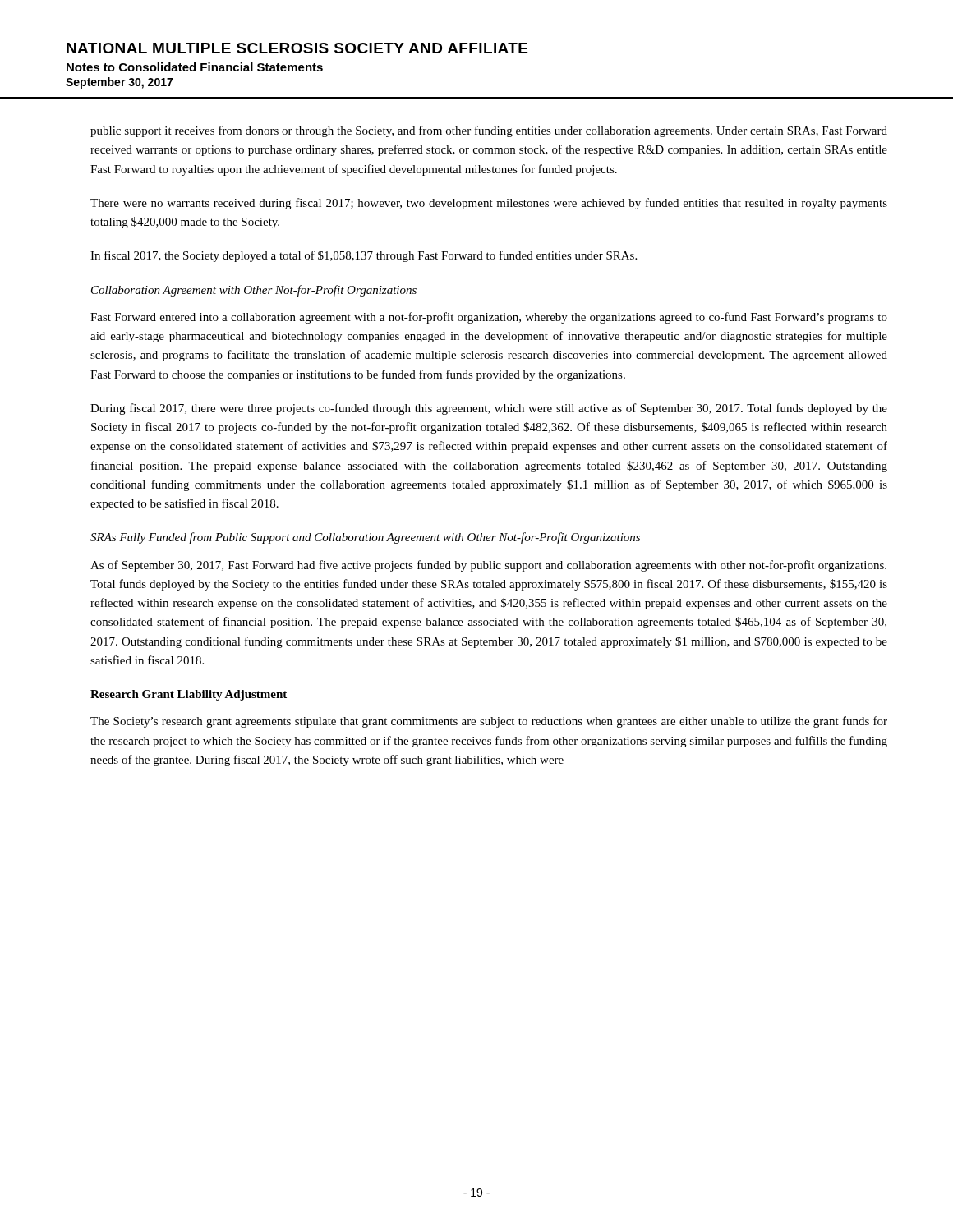Screen dimensions: 1232x953
Task: Click on the passage starting "The Society’s research grant agreements stipulate that"
Action: [489, 740]
